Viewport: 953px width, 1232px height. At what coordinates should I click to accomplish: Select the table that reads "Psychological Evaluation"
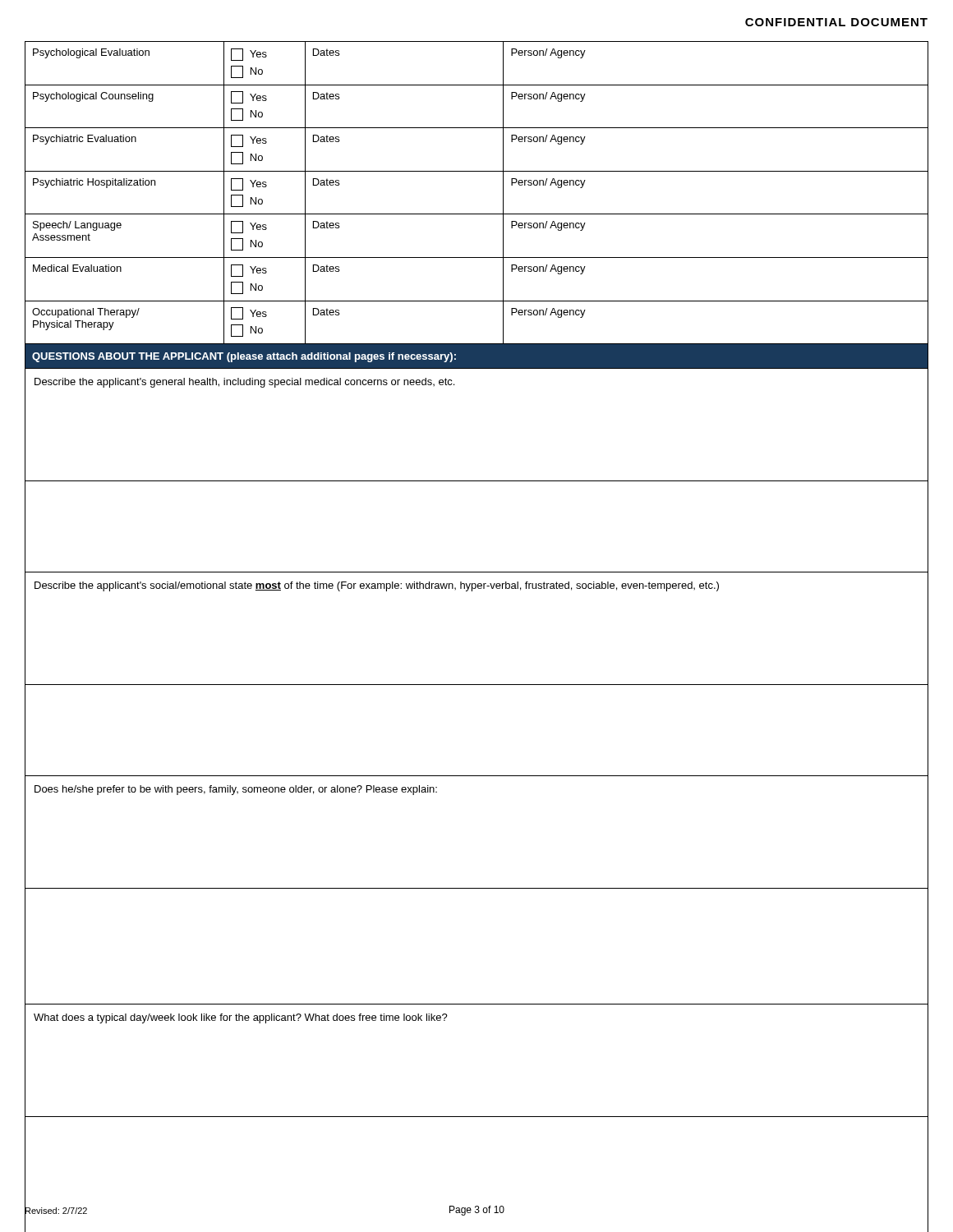click(x=476, y=637)
